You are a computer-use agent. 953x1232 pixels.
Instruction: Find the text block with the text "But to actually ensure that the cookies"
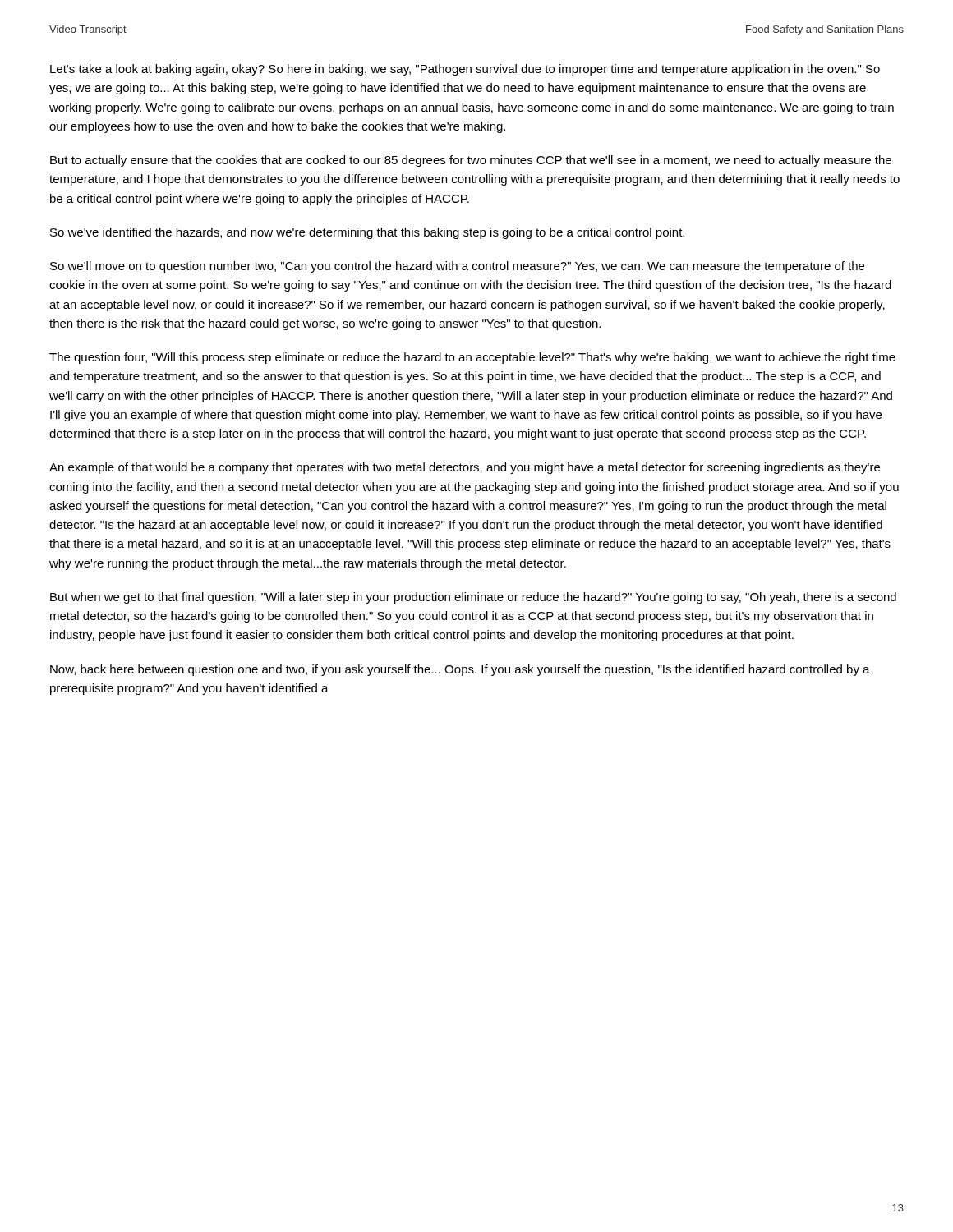pyautogui.click(x=475, y=179)
